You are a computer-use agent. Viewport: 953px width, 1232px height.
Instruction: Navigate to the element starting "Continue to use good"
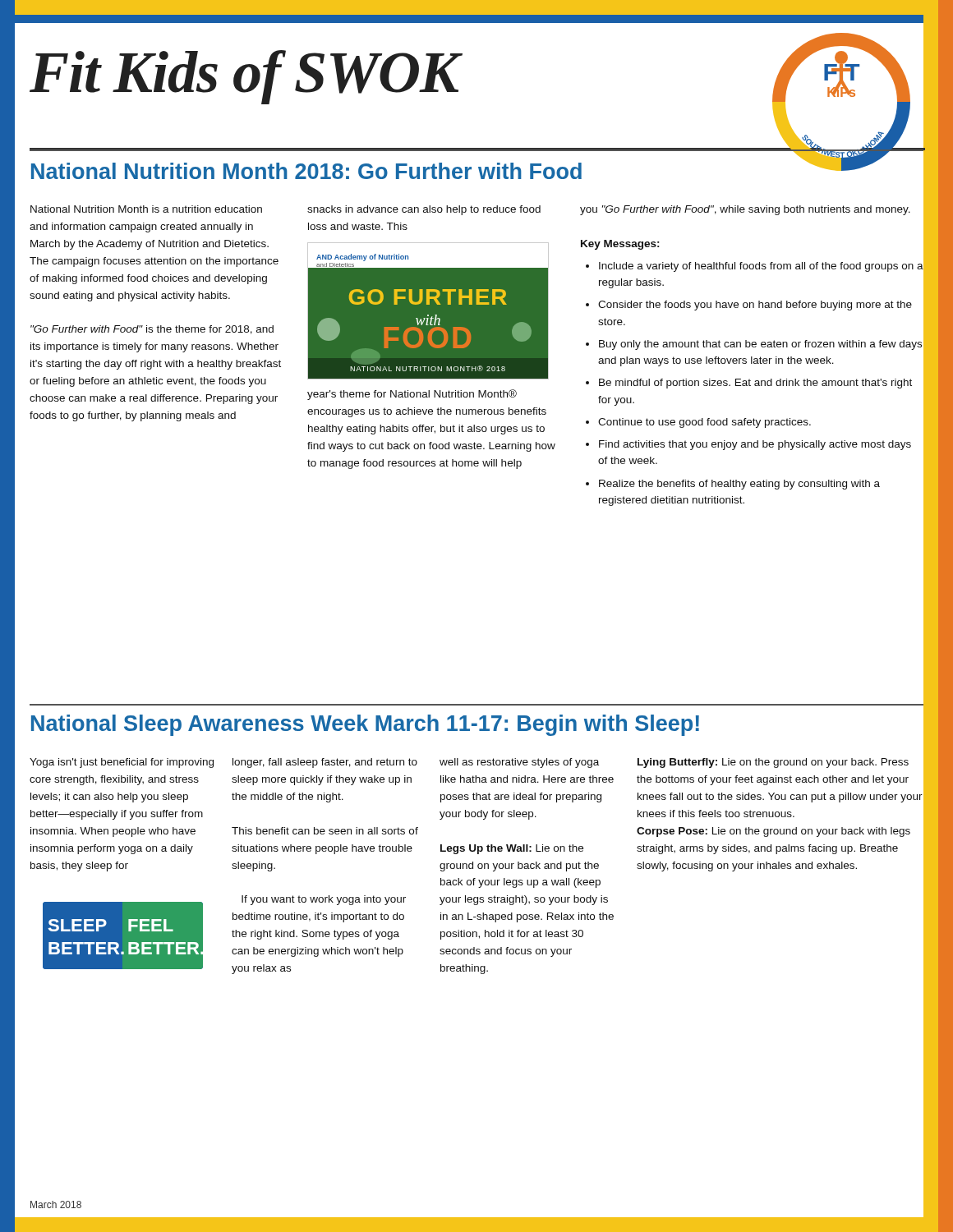[705, 422]
